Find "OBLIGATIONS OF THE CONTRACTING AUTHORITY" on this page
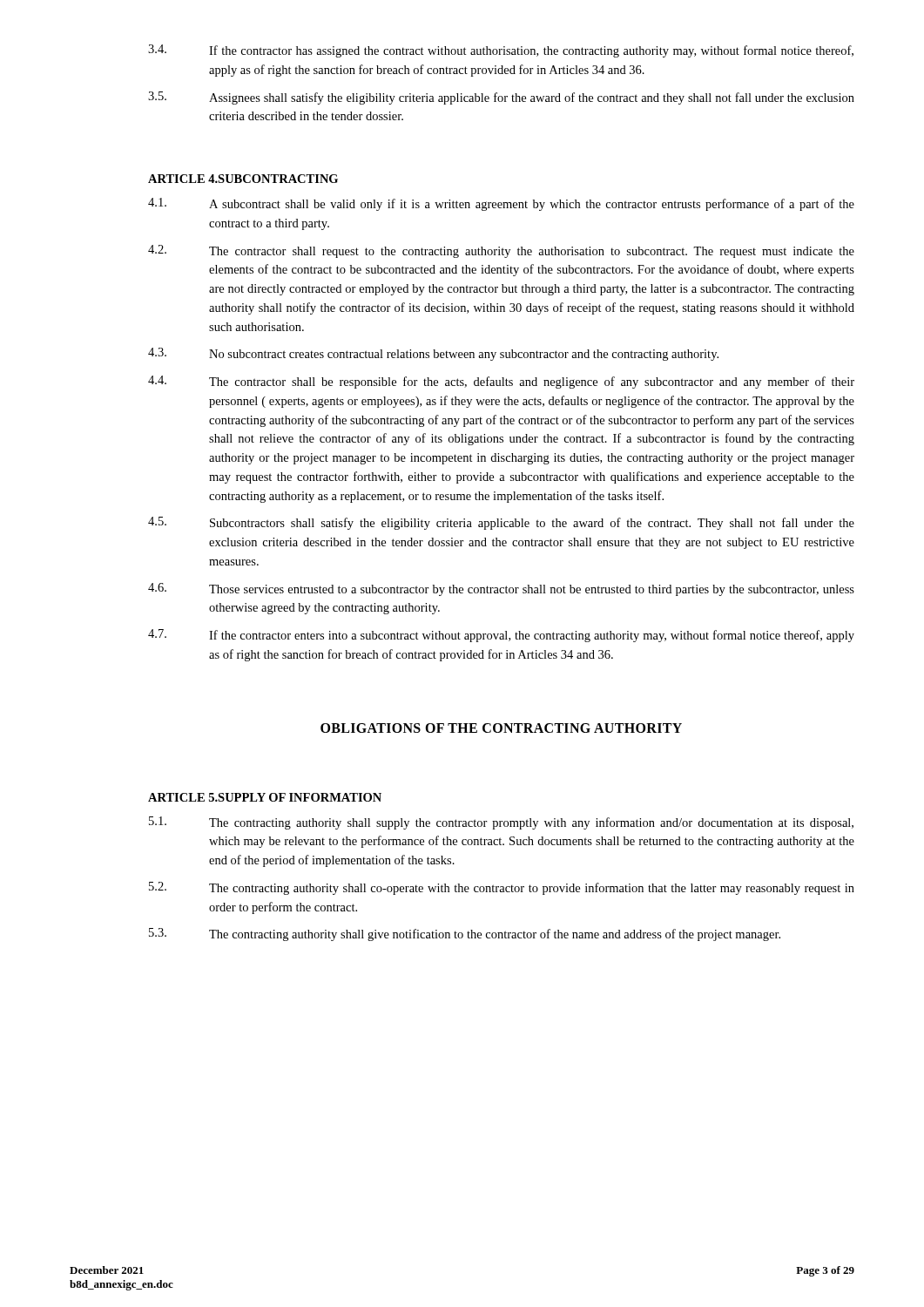Image resolution: width=924 pixels, height=1307 pixels. click(501, 728)
